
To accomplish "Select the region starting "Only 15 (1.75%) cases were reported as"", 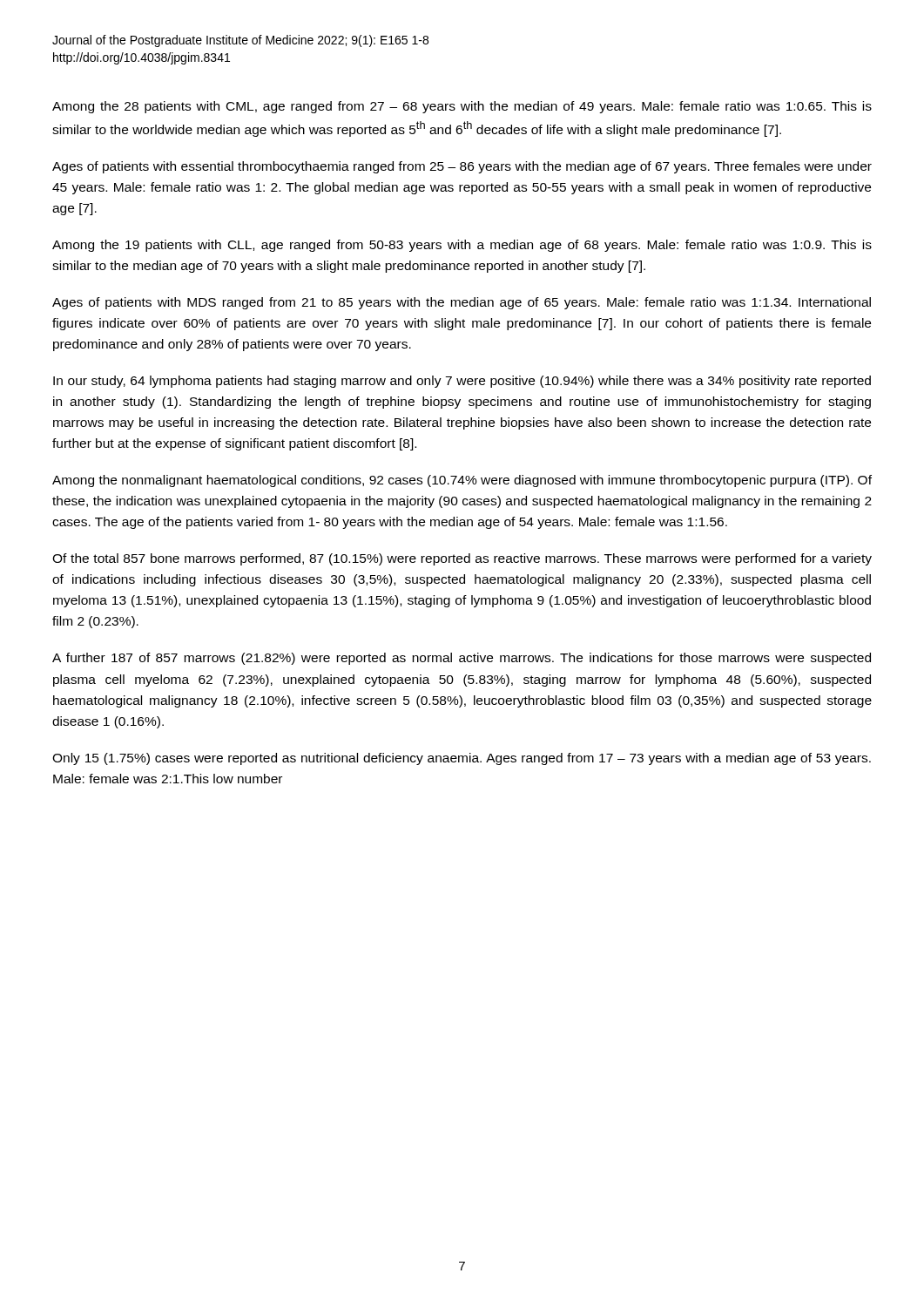I will click(462, 768).
